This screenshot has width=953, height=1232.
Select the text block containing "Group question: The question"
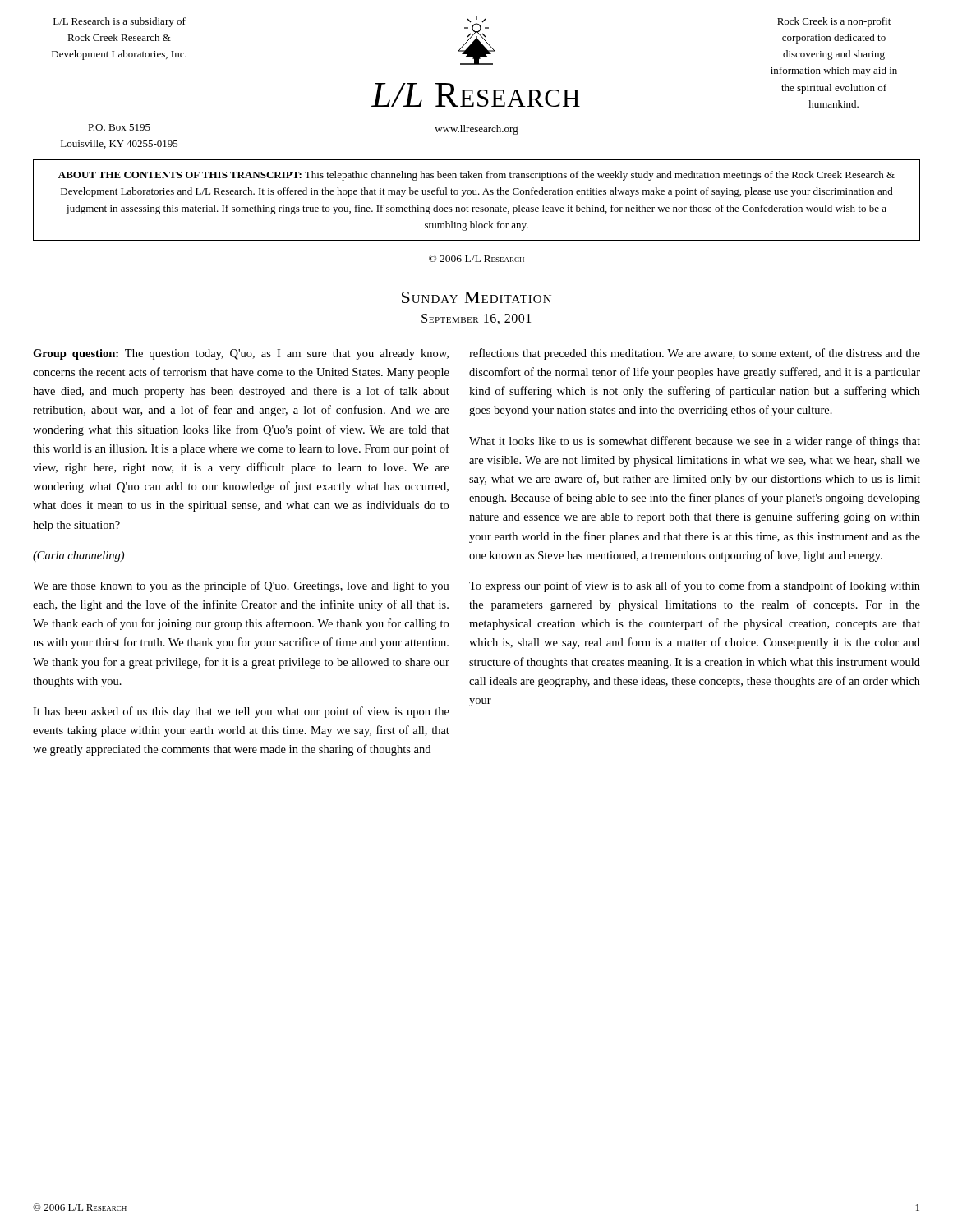[x=241, y=439]
